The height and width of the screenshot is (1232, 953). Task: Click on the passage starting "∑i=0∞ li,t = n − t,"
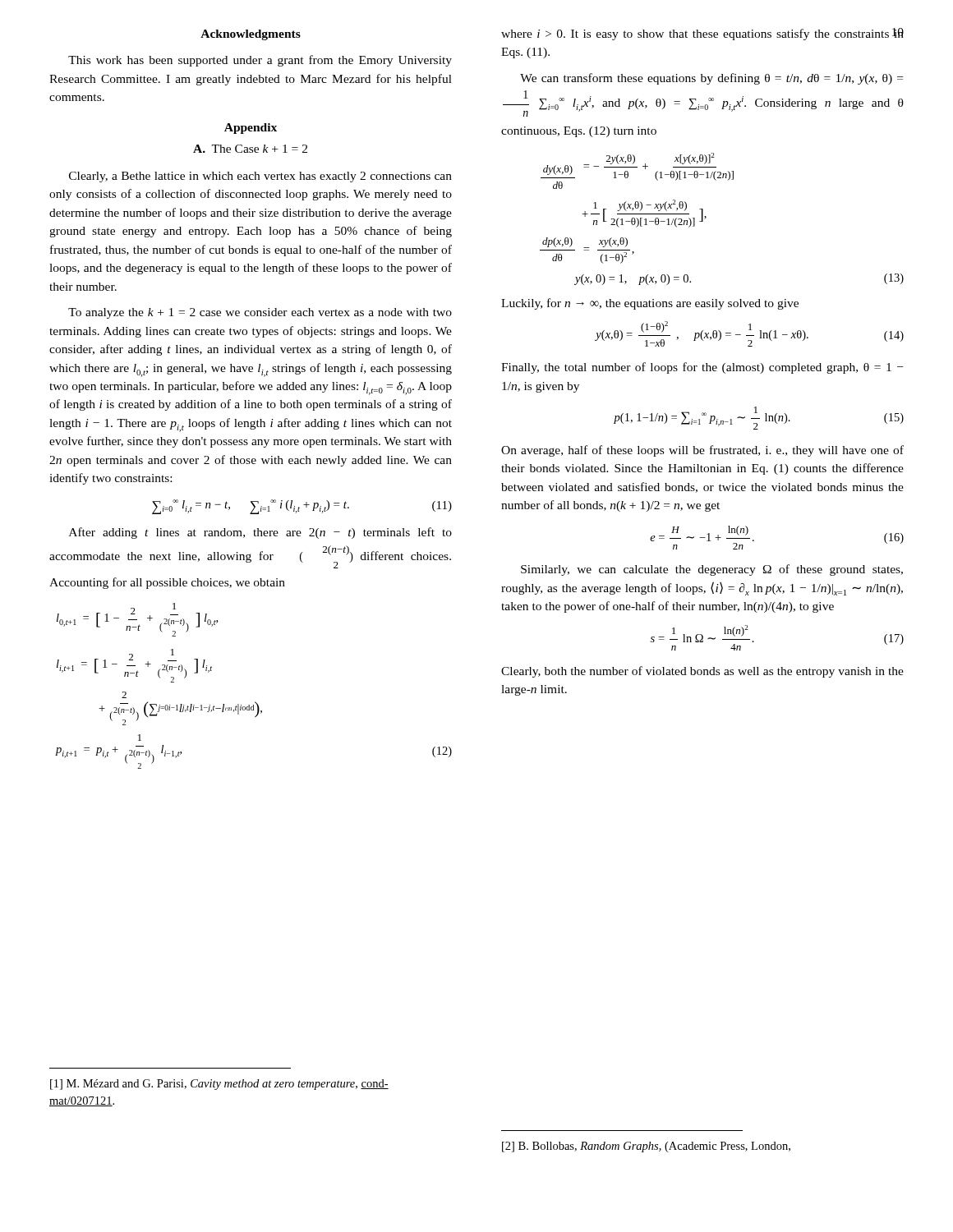[302, 506]
